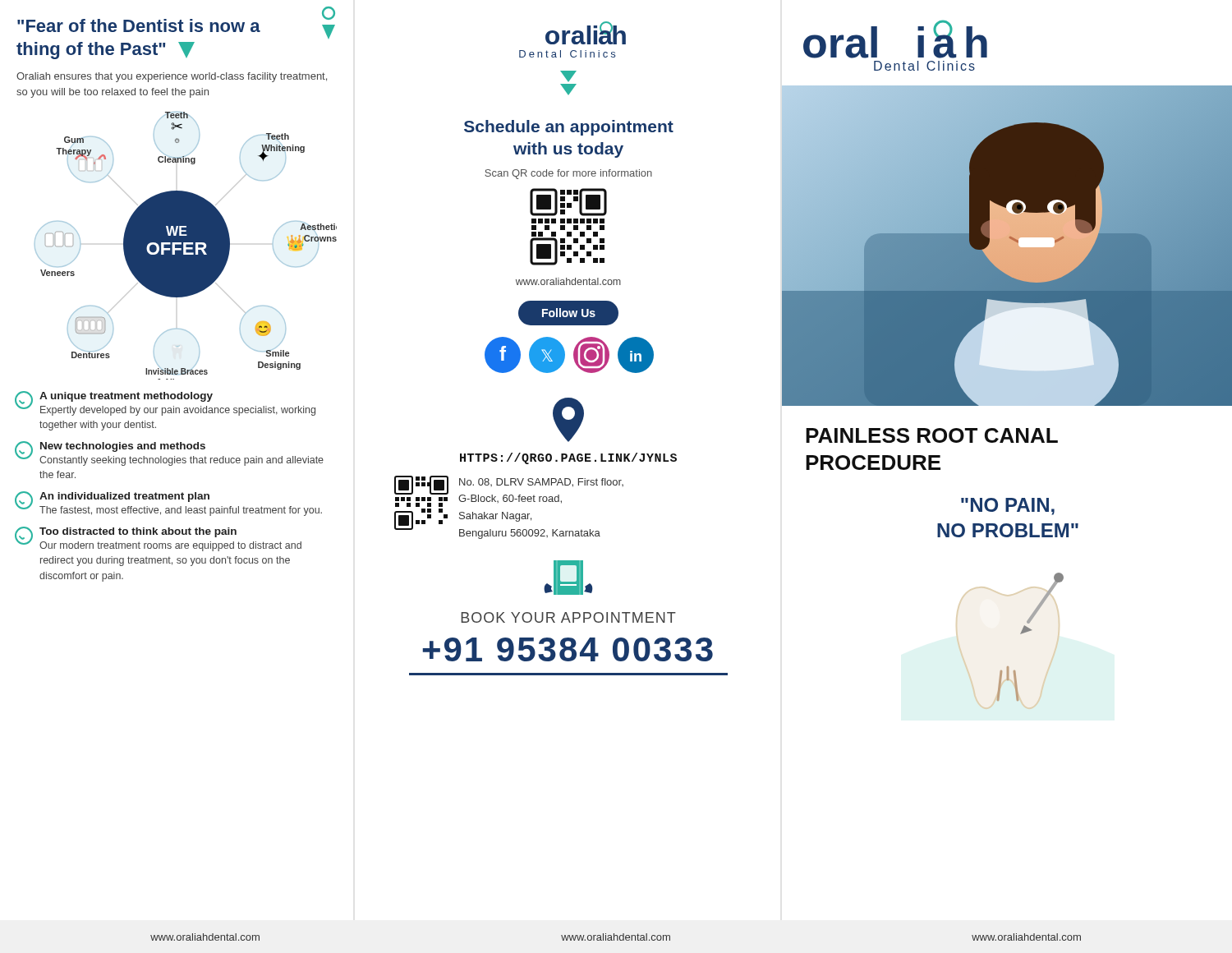Find the passage starting "New technologies and methods Constantly seeking technologies"
1232x953 pixels.
pyautogui.click(x=177, y=461)
